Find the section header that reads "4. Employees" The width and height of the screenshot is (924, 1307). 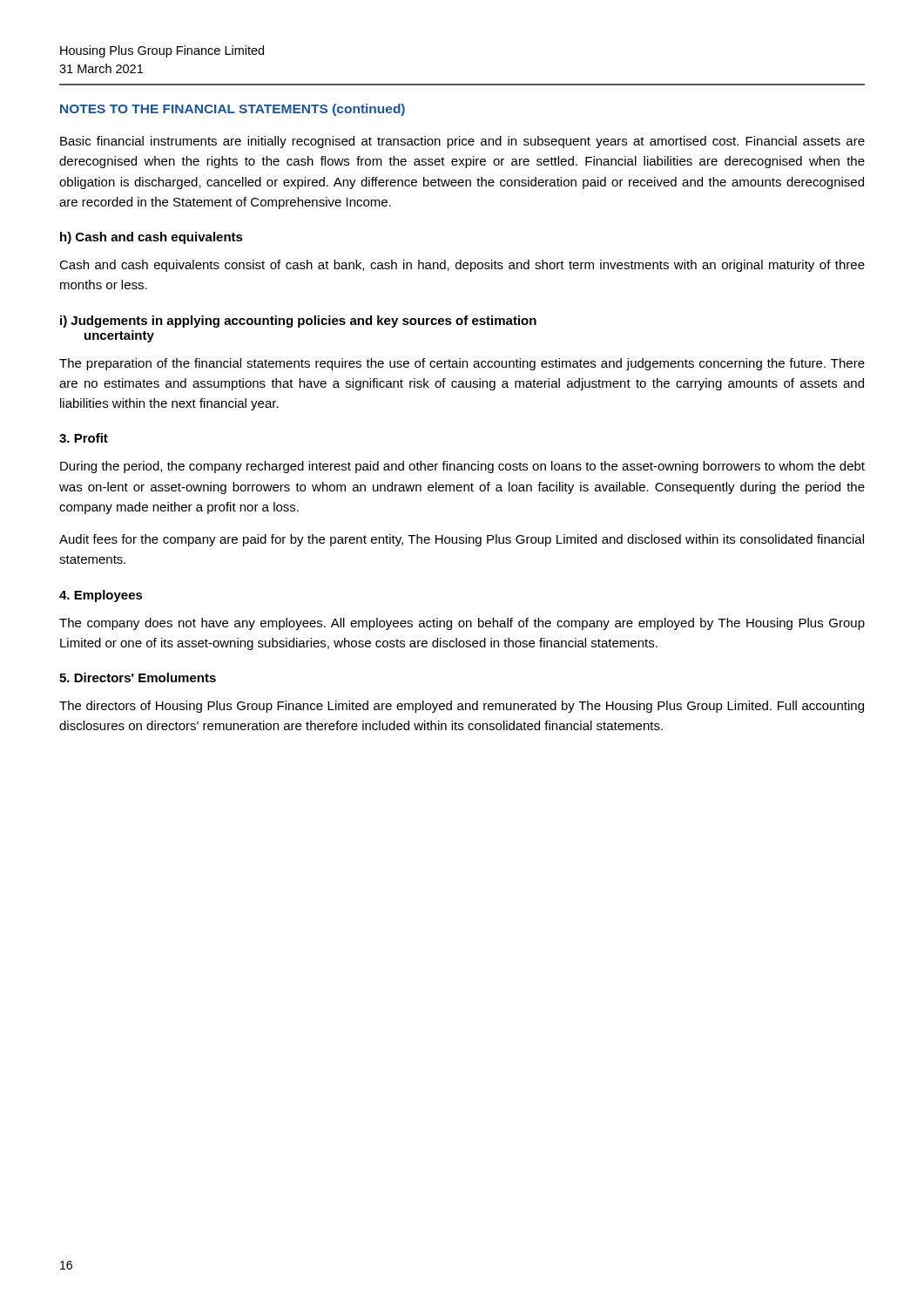101,594
